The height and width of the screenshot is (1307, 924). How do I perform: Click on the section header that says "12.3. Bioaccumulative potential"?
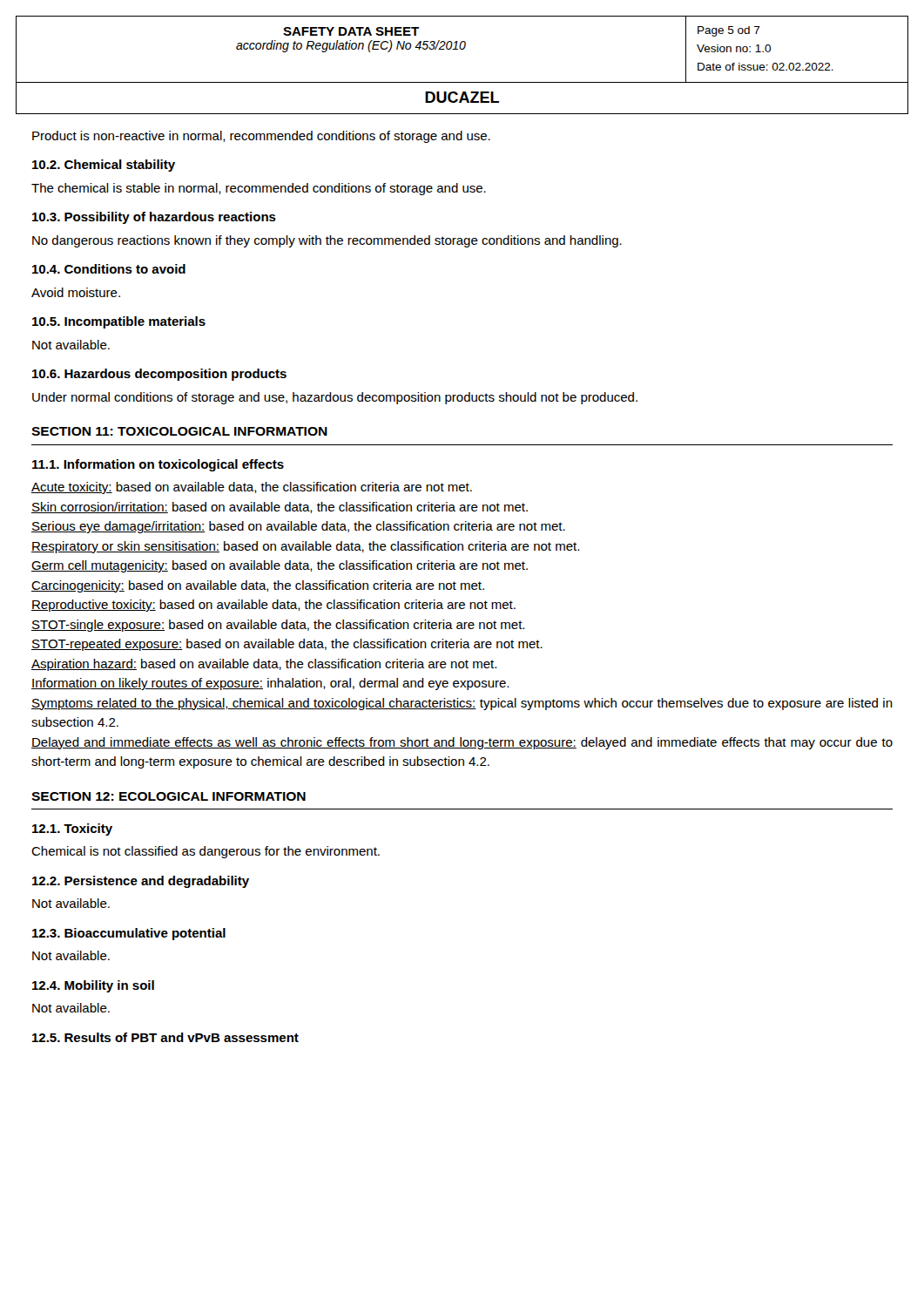pyautogui.click(x=129, y=933)
